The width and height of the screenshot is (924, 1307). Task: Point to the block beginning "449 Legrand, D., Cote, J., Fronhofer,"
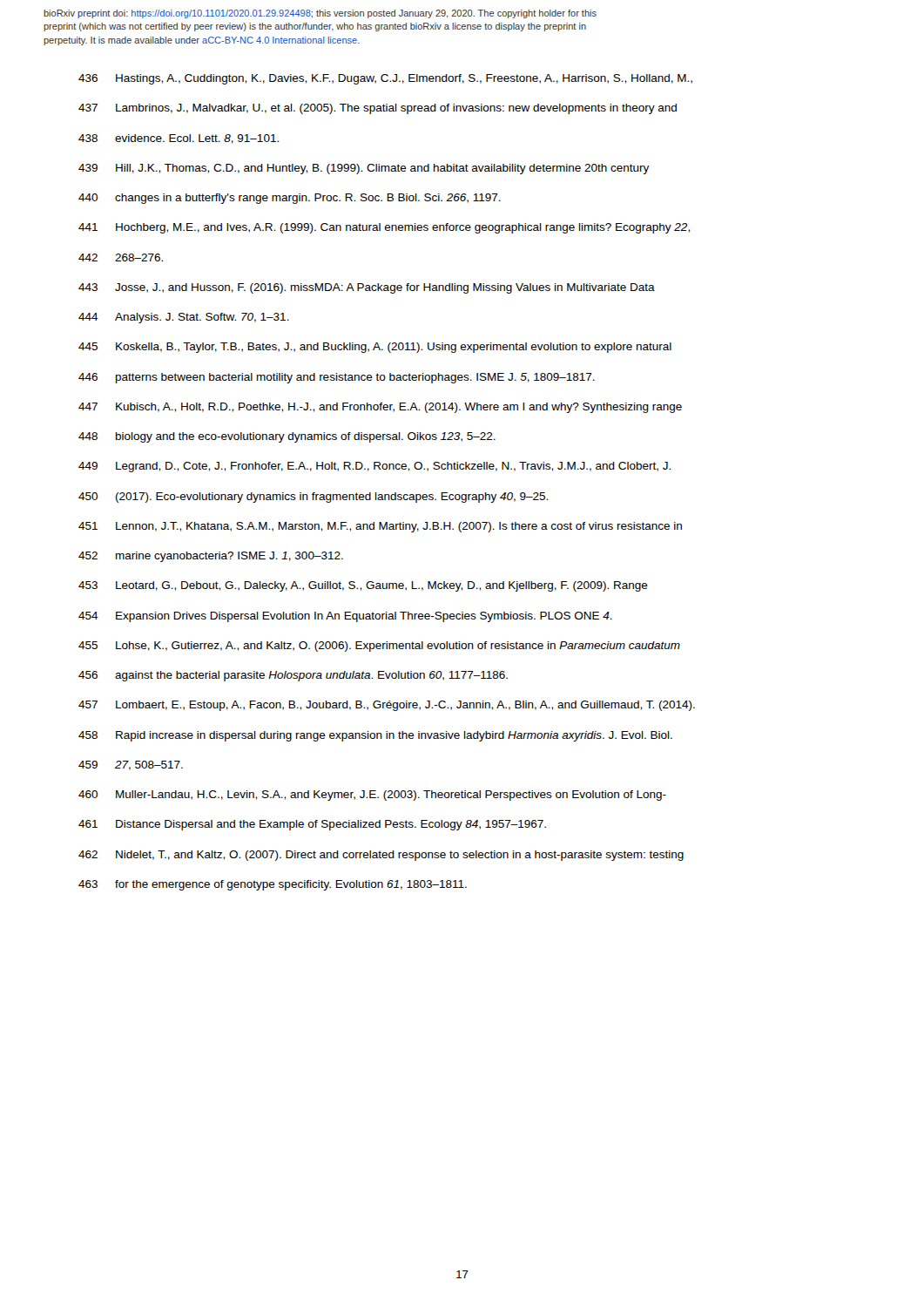[x=471, y=467]
